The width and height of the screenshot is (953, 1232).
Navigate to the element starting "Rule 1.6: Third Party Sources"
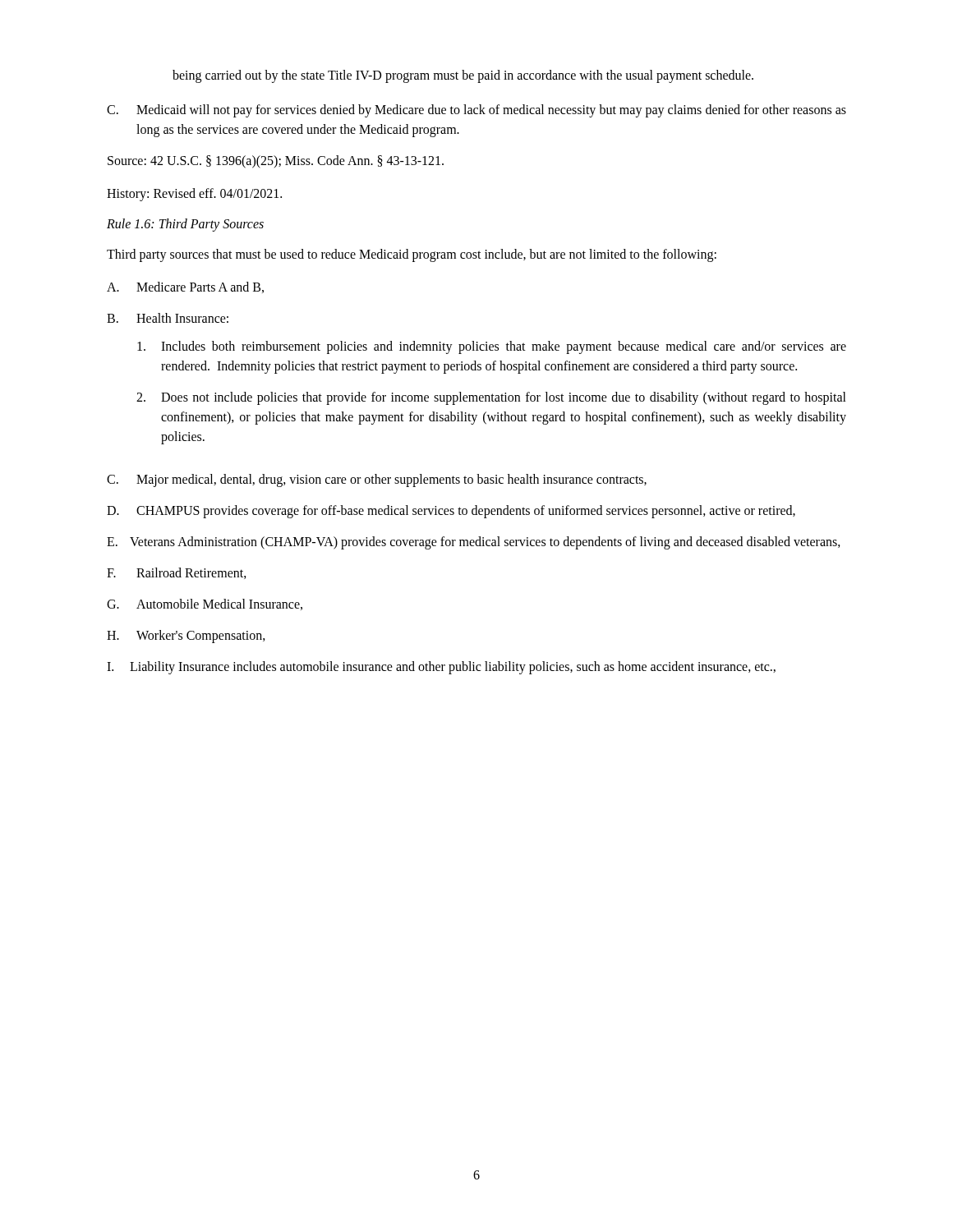[185, 224]
